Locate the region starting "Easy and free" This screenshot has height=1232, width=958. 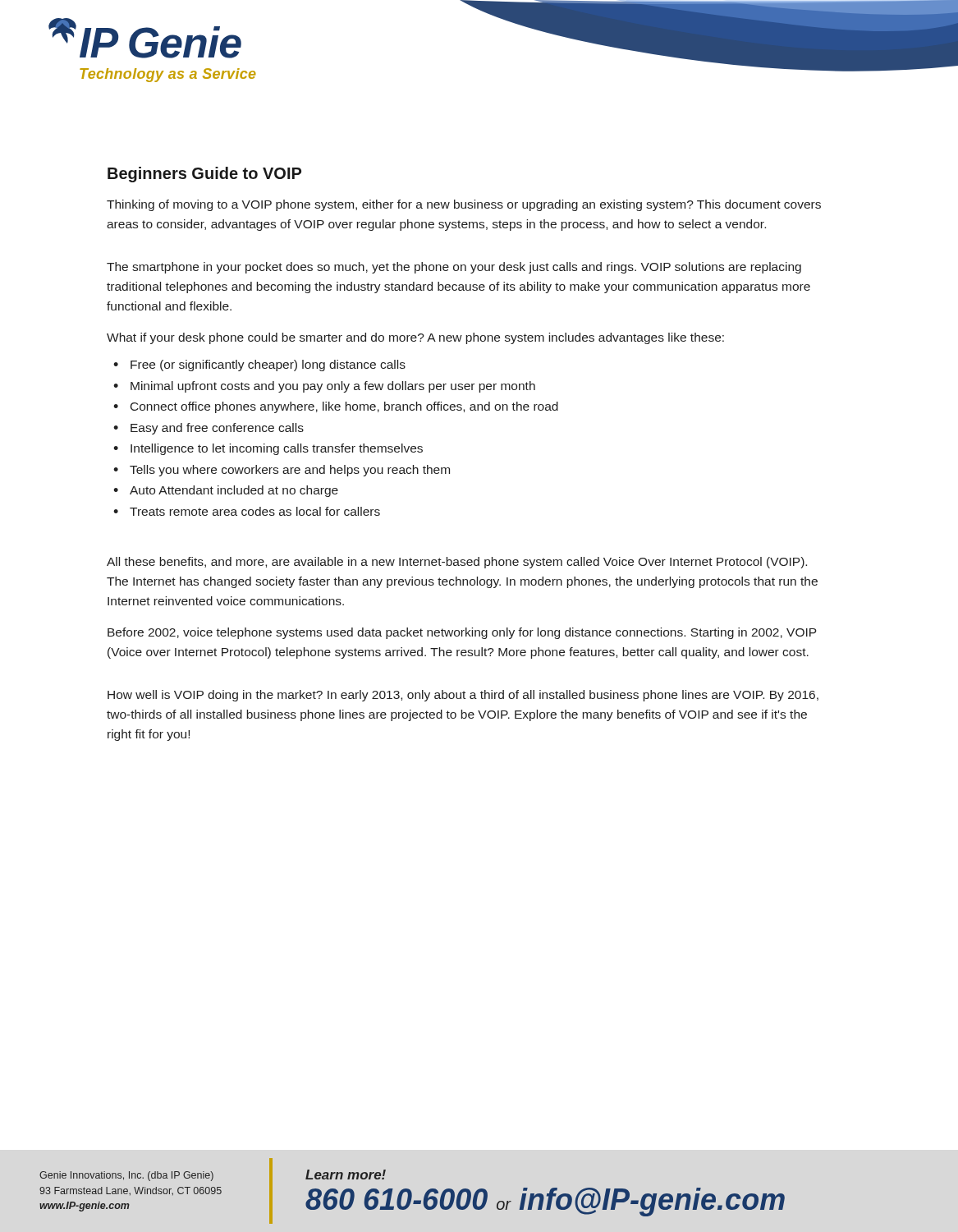(x=217, y=427)
